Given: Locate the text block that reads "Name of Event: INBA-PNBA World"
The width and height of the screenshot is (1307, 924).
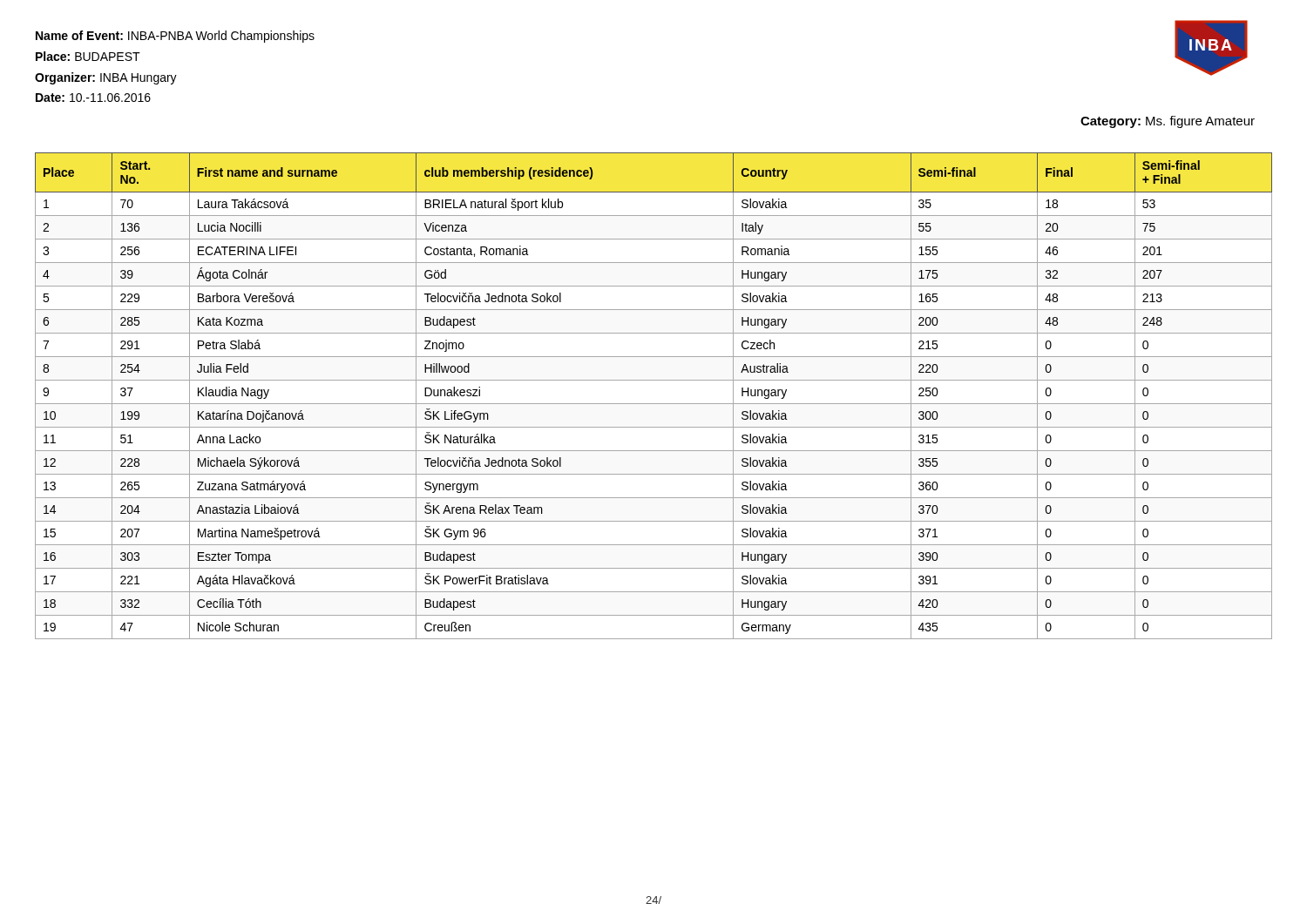Looking at the screenshot, I should pos(175,67).
